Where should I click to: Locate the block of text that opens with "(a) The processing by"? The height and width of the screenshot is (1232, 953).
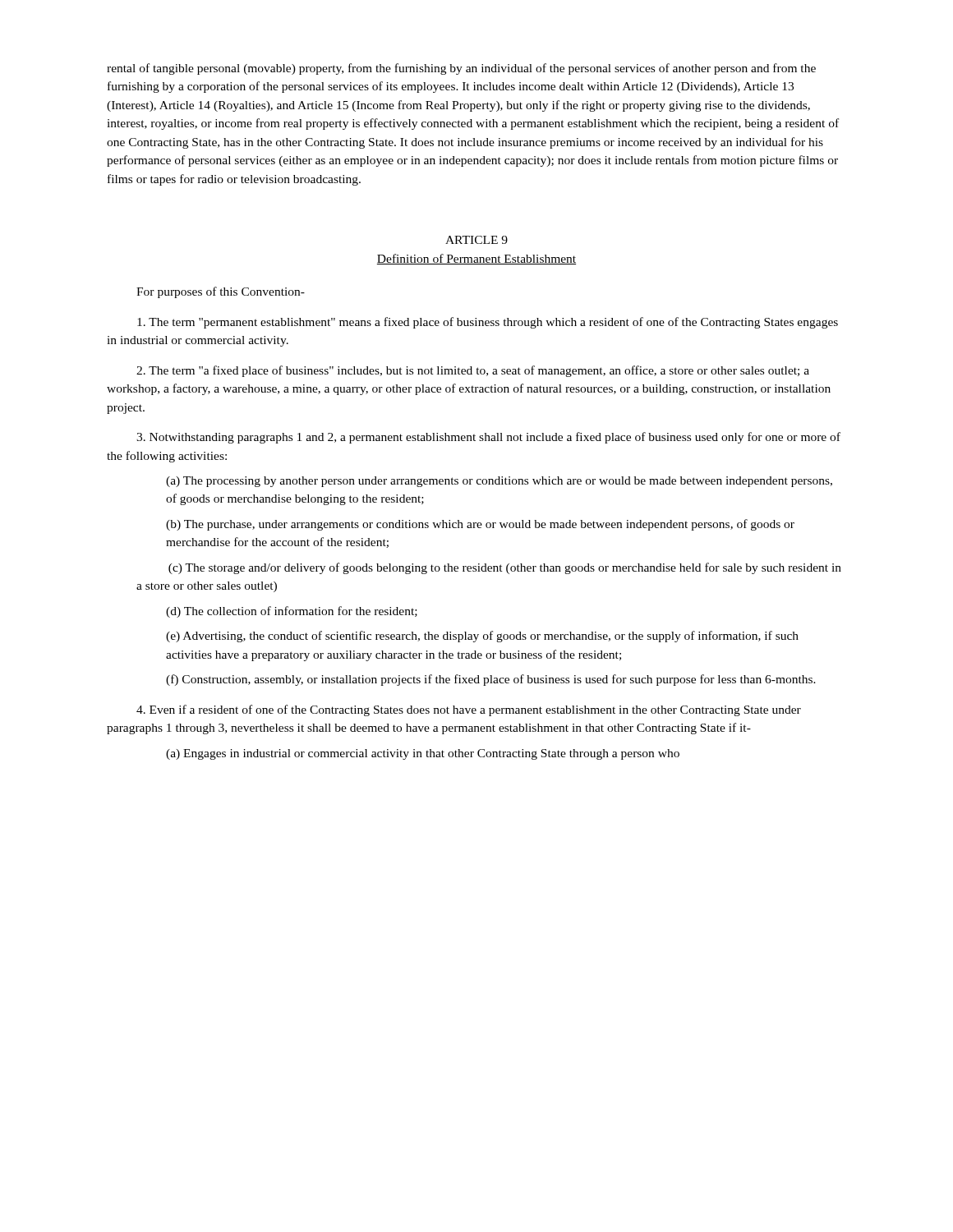[x=499, y=489]
